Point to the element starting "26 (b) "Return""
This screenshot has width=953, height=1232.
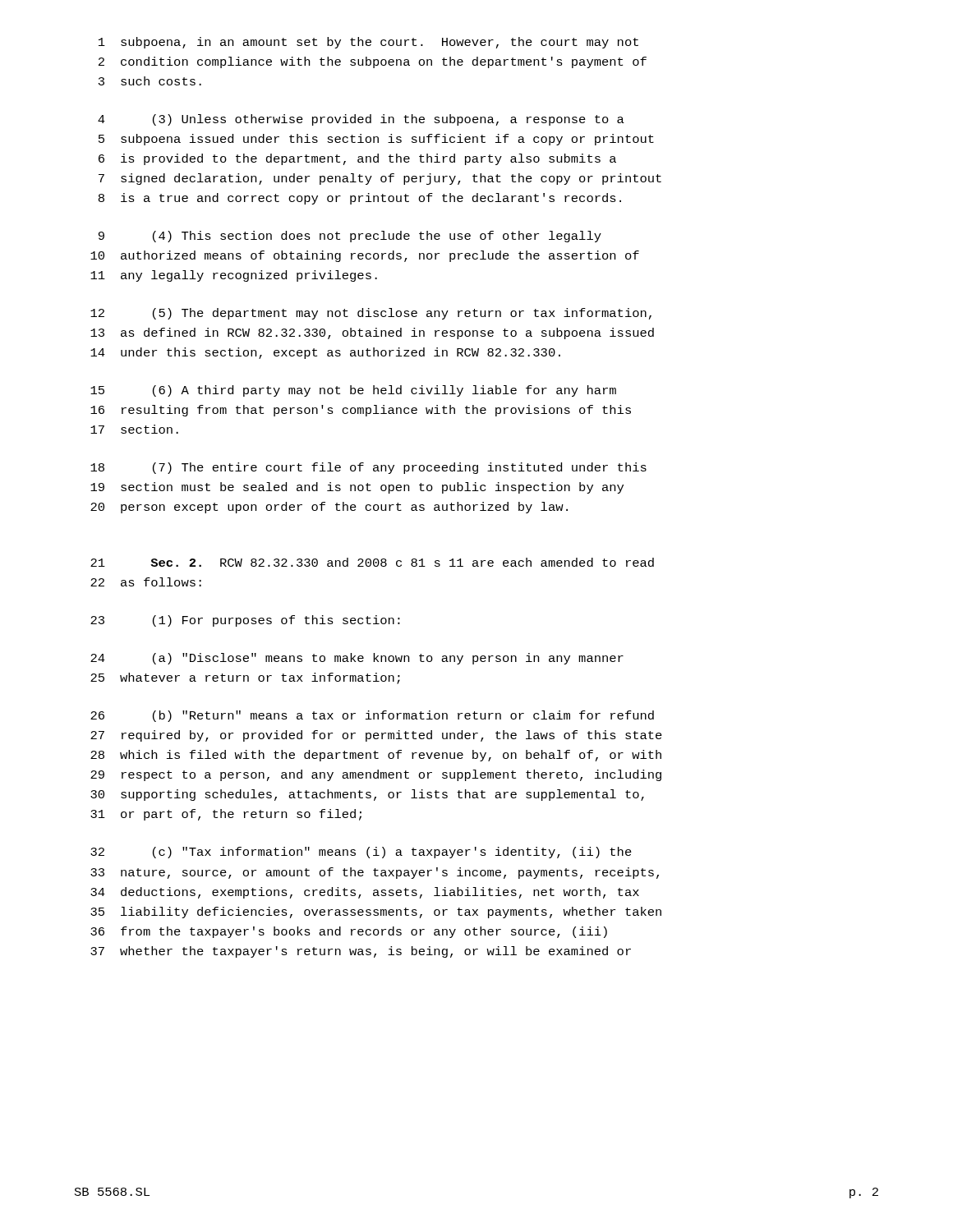pyautogui.click(x=476, y=766)
